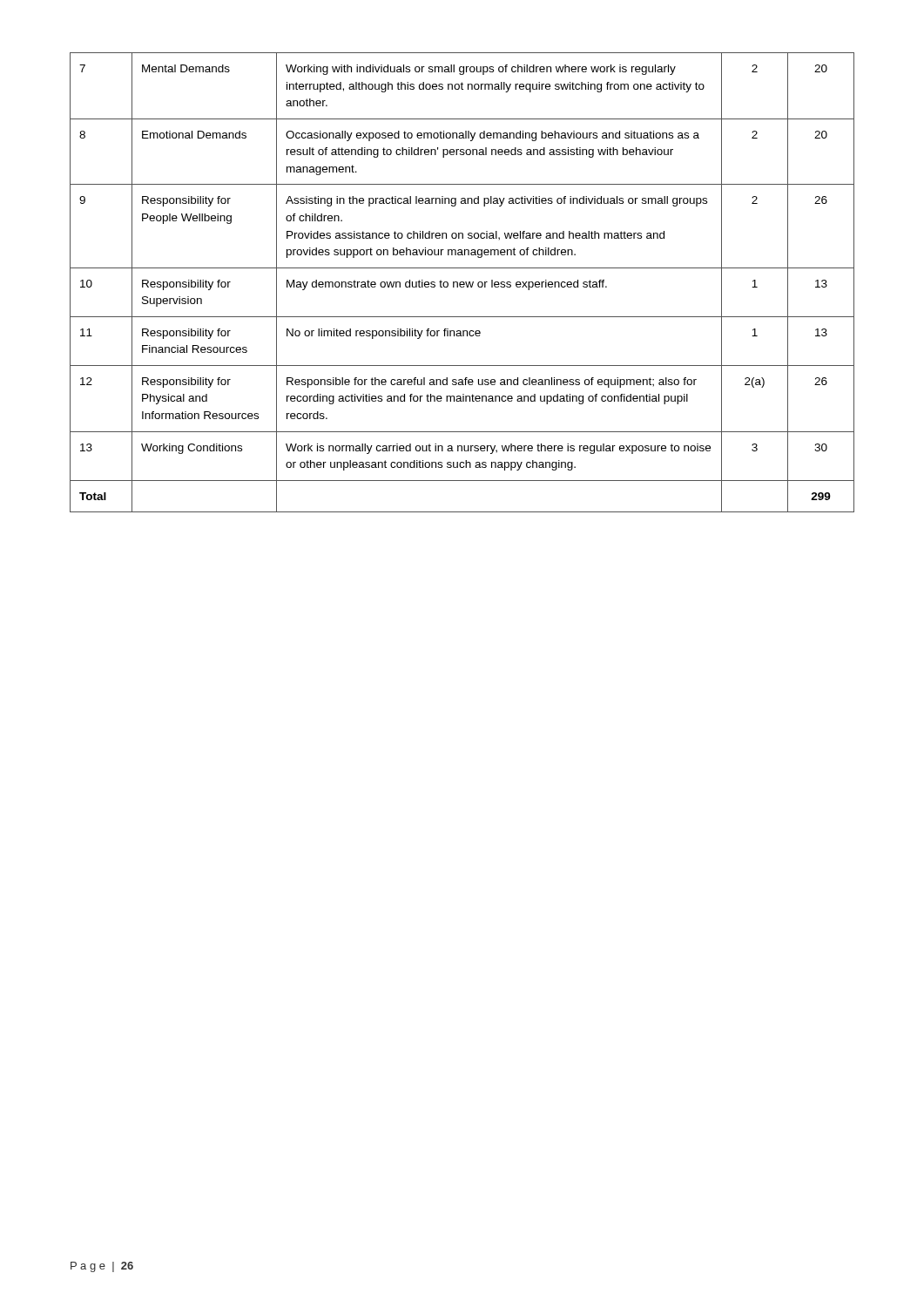Find the table that mentions "Working Conditions"
Screen dimensions: 1307x924
tap(462, 282)
